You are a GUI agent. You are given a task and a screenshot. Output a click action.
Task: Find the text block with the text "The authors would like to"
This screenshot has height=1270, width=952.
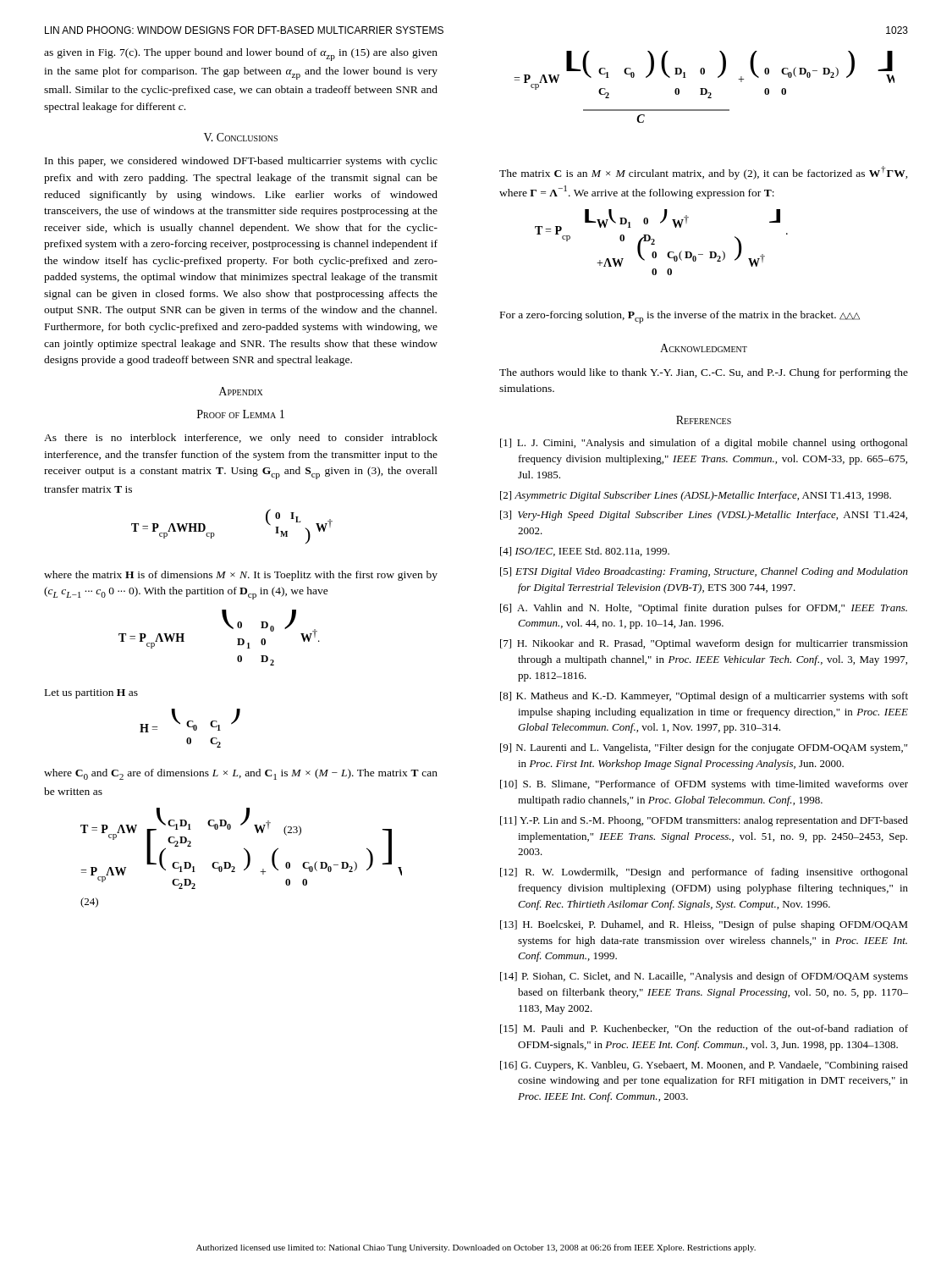pyautogui.click(x=704, y=380)
